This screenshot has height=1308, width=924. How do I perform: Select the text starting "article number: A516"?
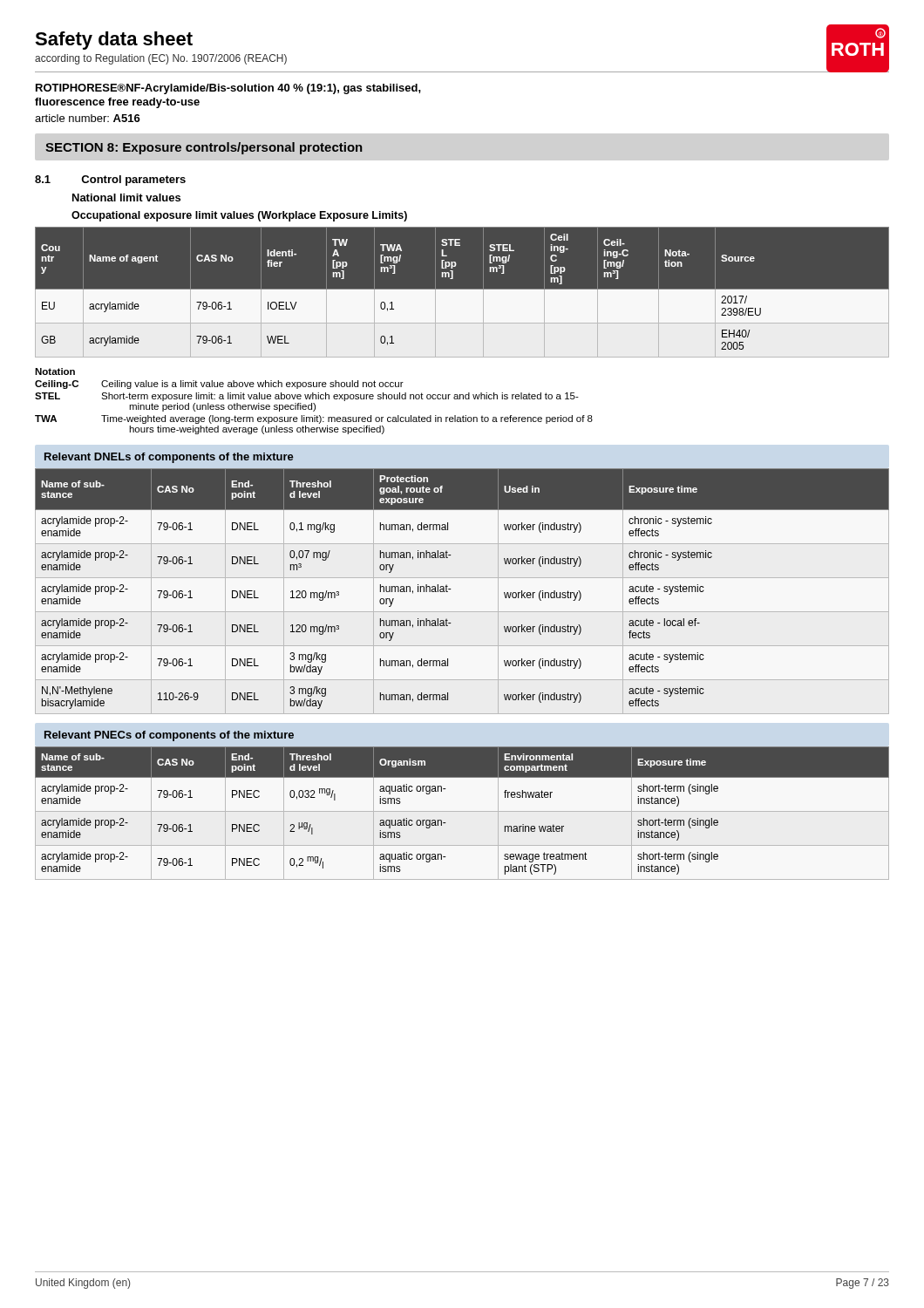click(87, 118)
